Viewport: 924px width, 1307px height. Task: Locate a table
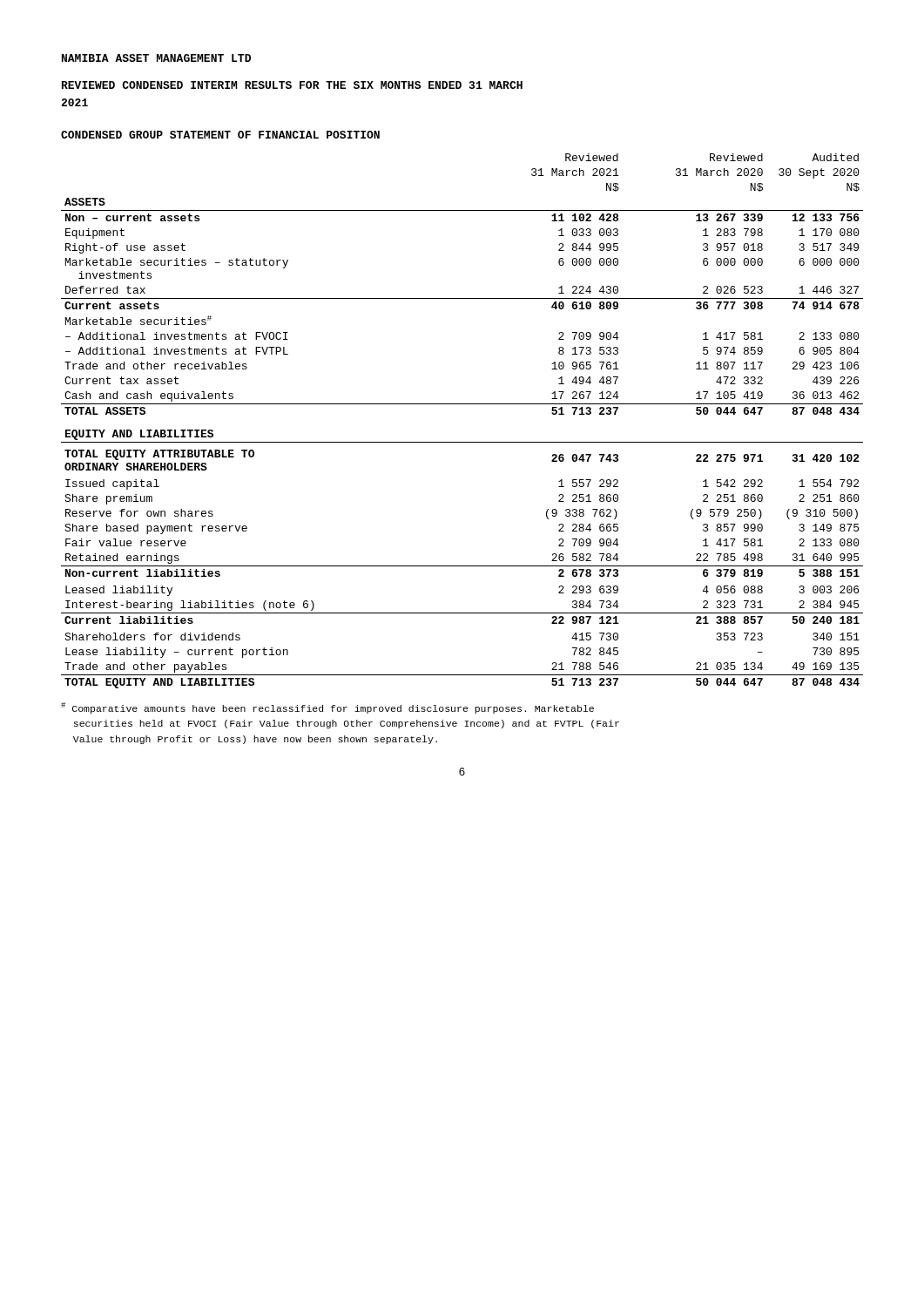click(x=462, y=421)
